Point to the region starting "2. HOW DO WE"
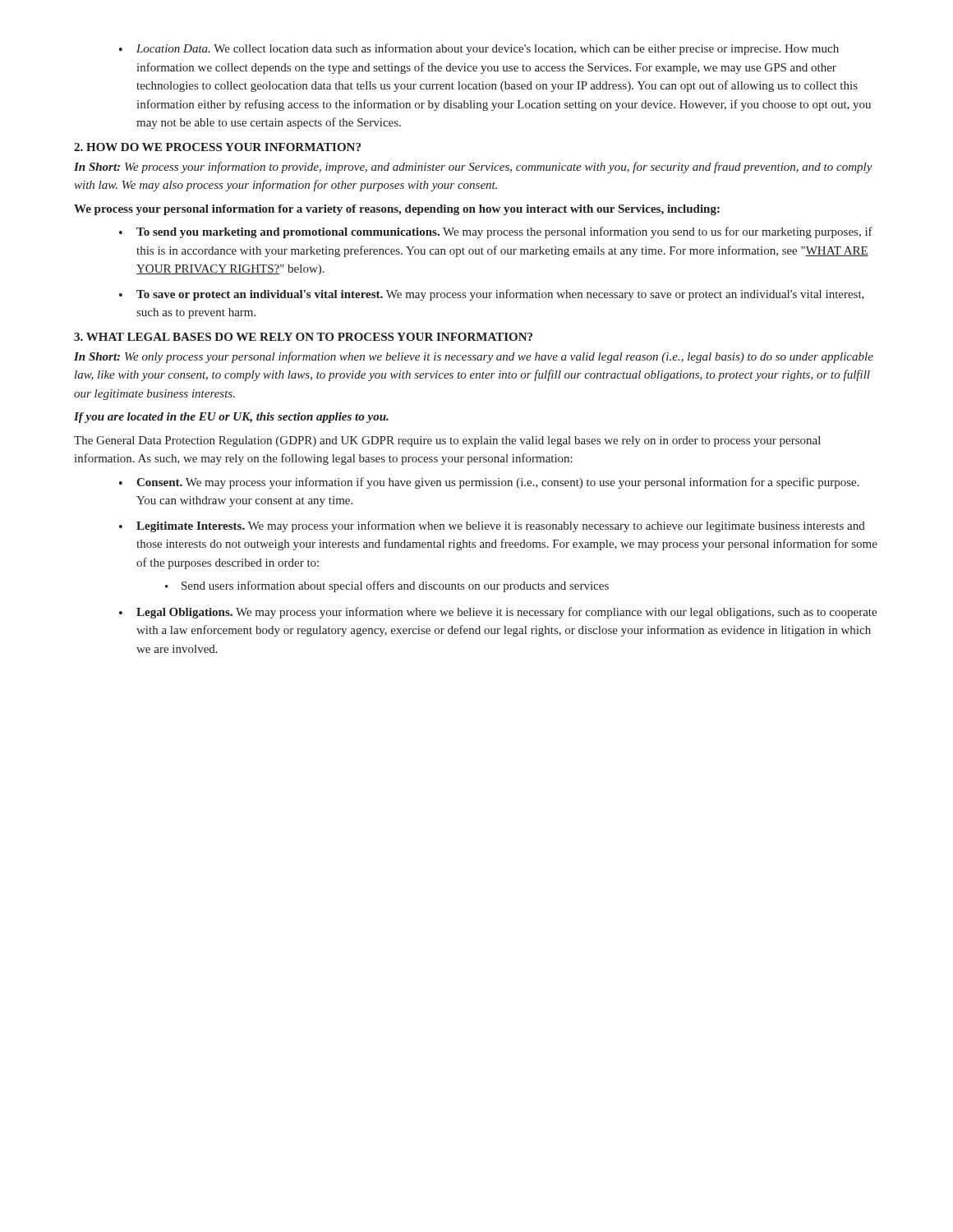This screenshot has width=953, height=1232. pyautogui.click(x=218, y=147)
